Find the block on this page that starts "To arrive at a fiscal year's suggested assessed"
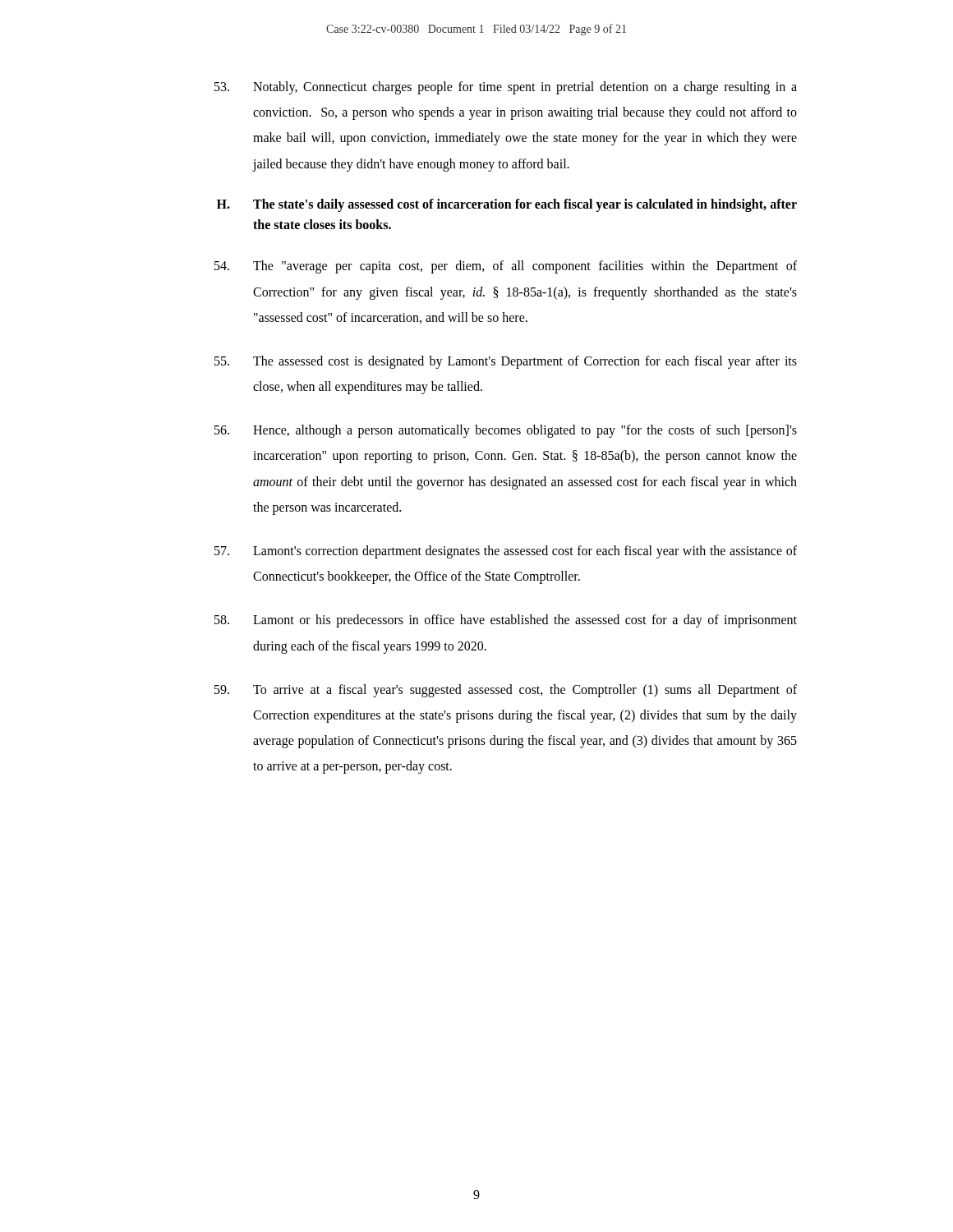Viewport: 953px width, 1232px height. tap(476, 728)
